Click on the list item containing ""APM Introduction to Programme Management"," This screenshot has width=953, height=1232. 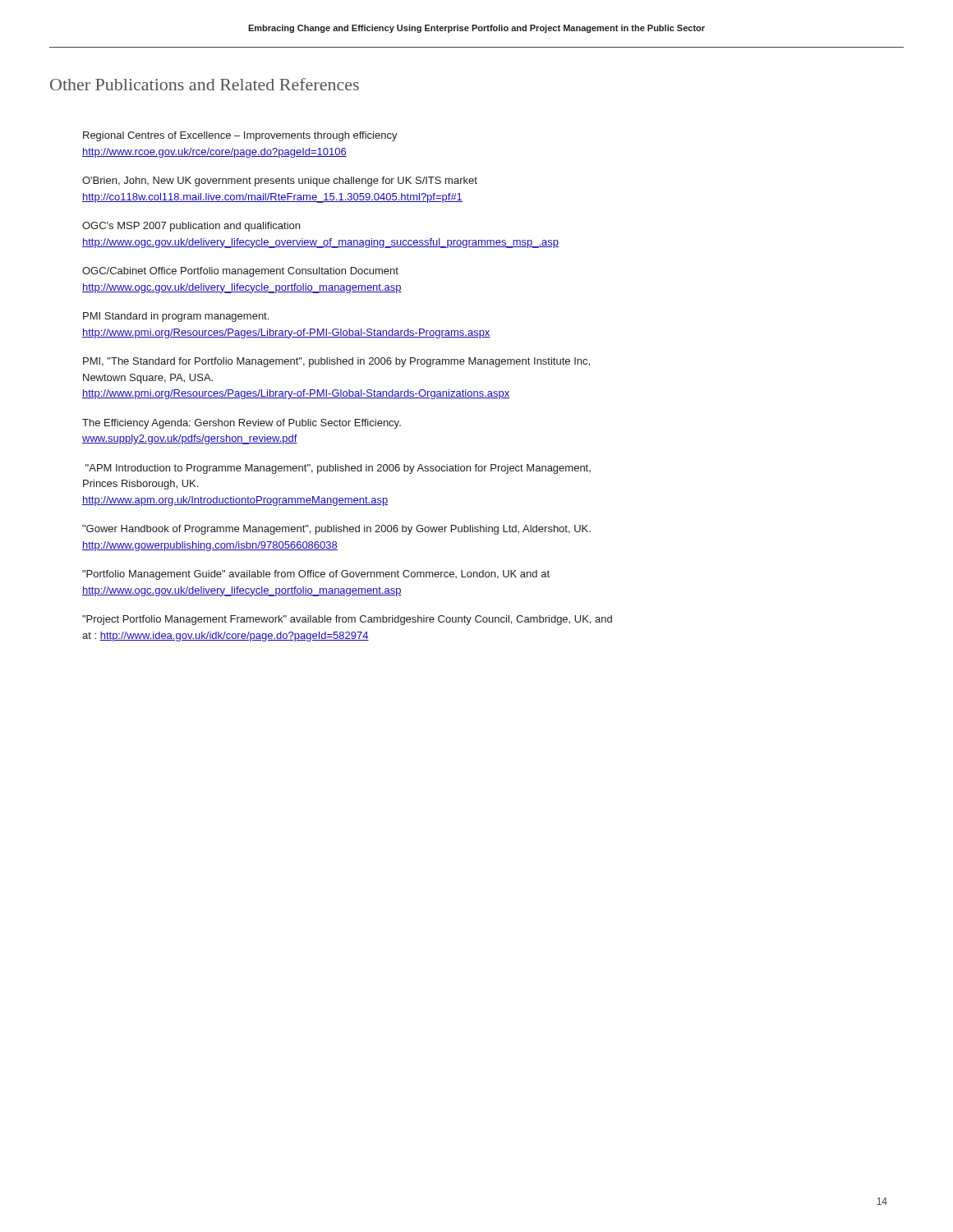(x=338, y=469)
